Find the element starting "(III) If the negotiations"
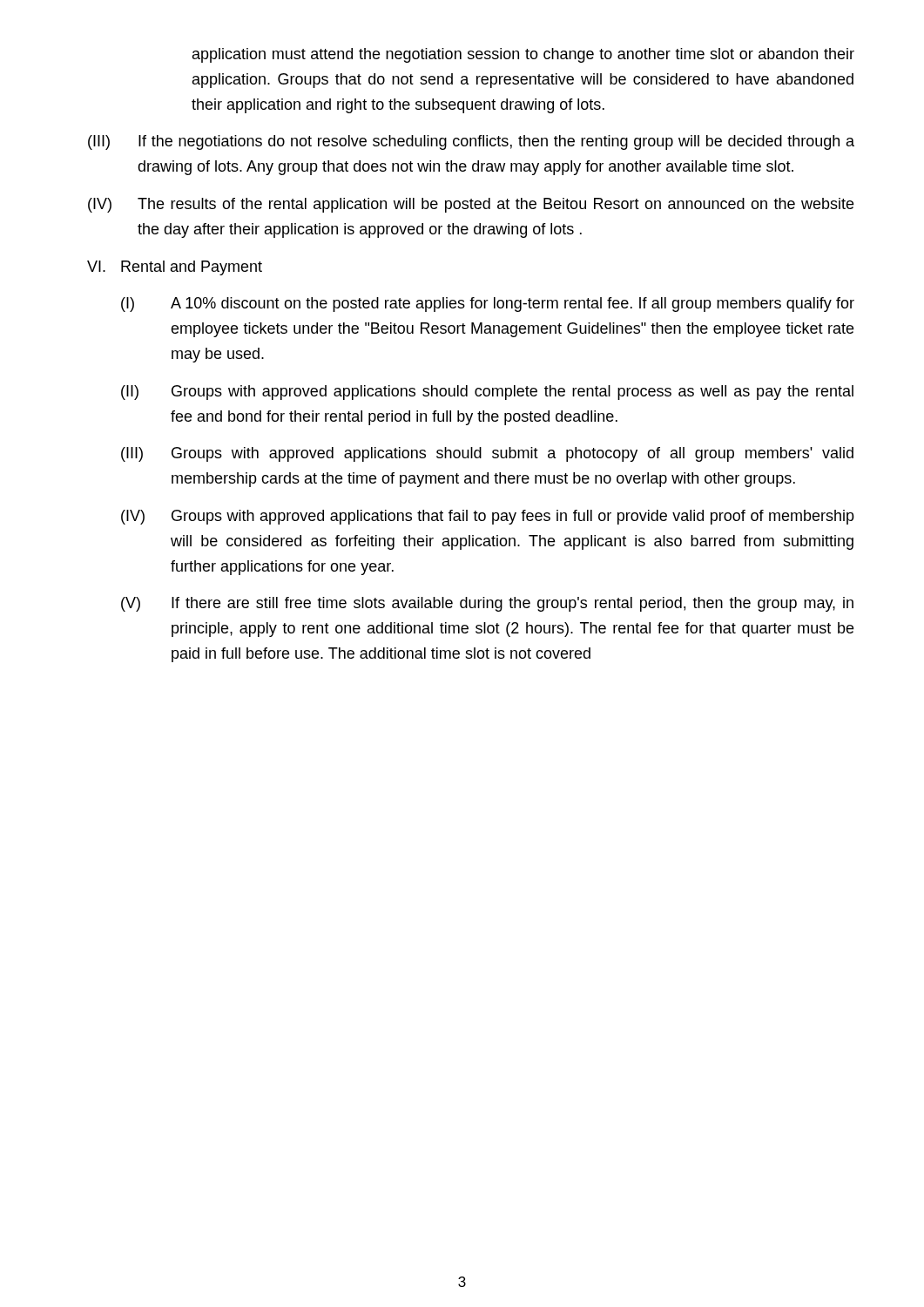 (x=471, y=154)
